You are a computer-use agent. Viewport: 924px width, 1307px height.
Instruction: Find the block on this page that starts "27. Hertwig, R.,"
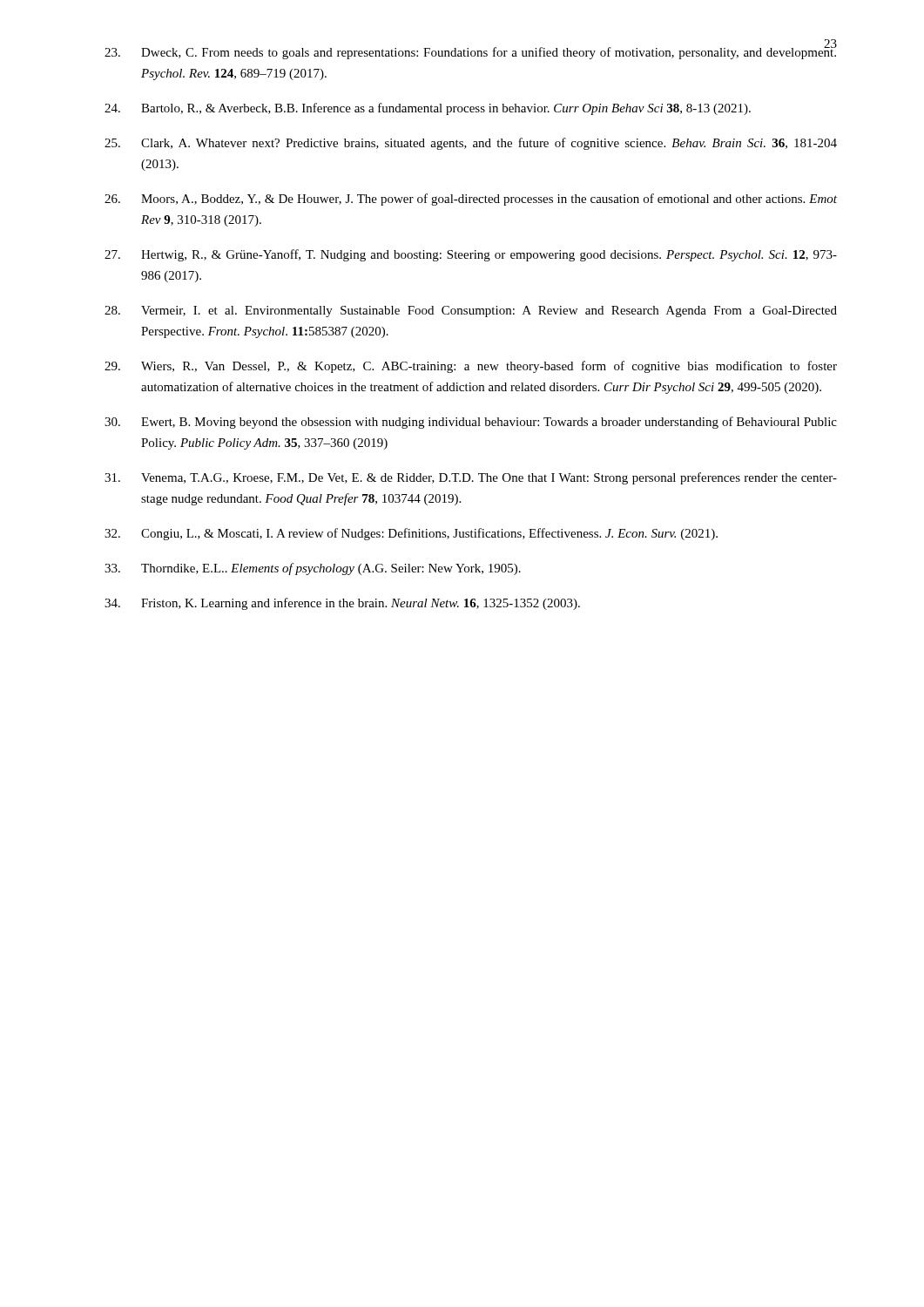471,265
